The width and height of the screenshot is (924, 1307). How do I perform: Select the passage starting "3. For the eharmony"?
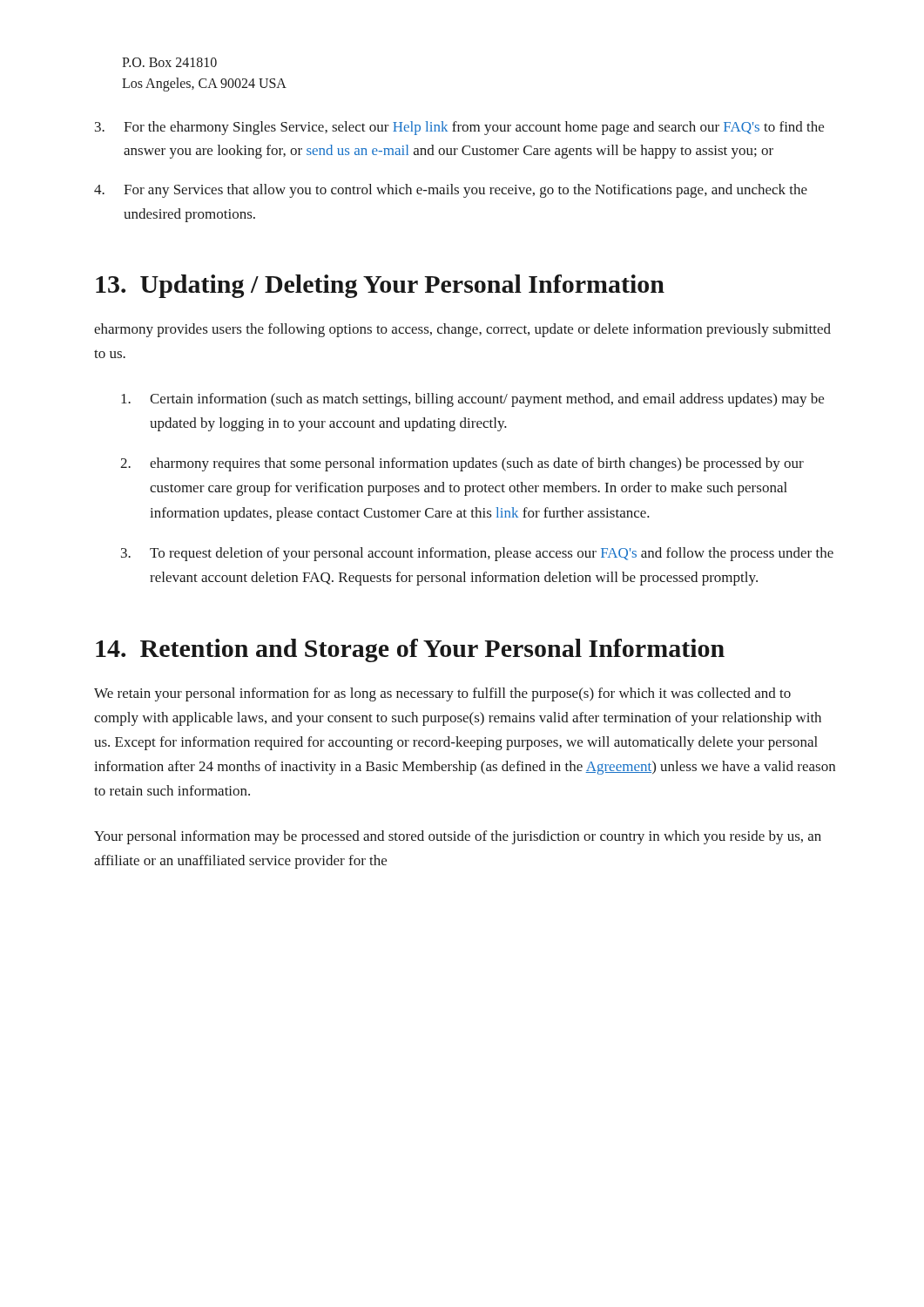pos(465,139)
